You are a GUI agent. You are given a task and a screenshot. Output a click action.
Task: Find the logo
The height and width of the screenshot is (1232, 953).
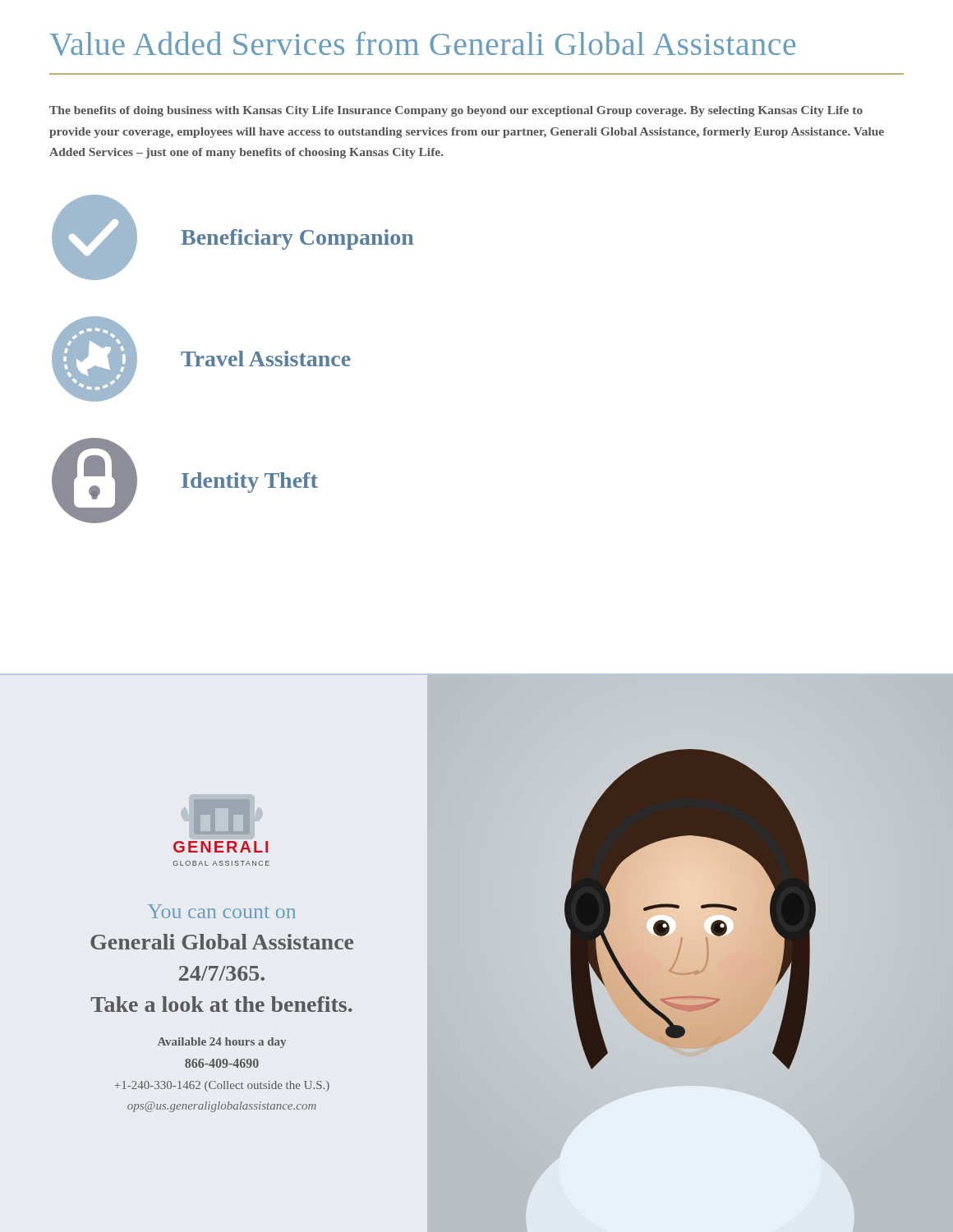point(222,833)
